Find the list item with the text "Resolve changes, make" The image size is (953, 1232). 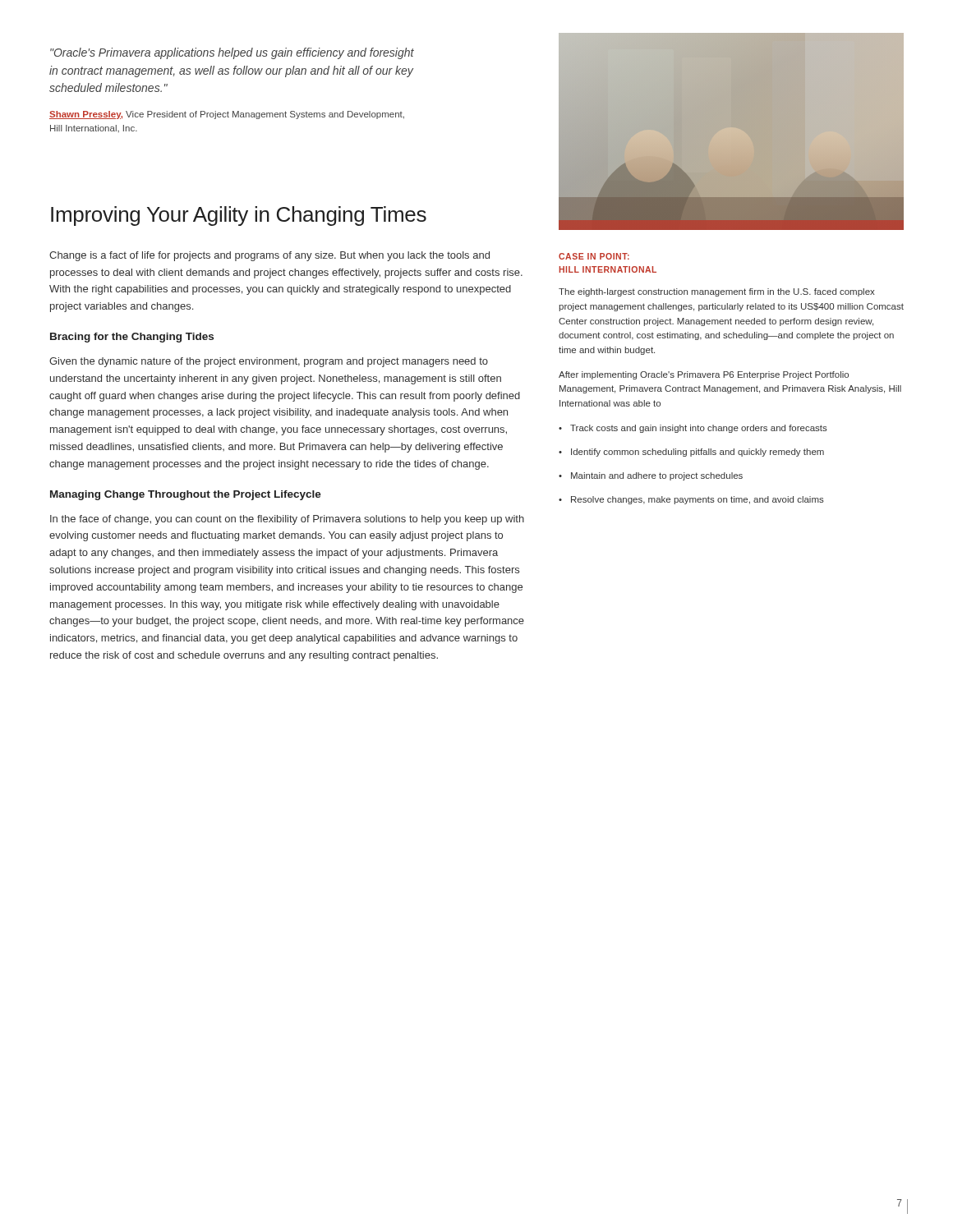point(731,500)
